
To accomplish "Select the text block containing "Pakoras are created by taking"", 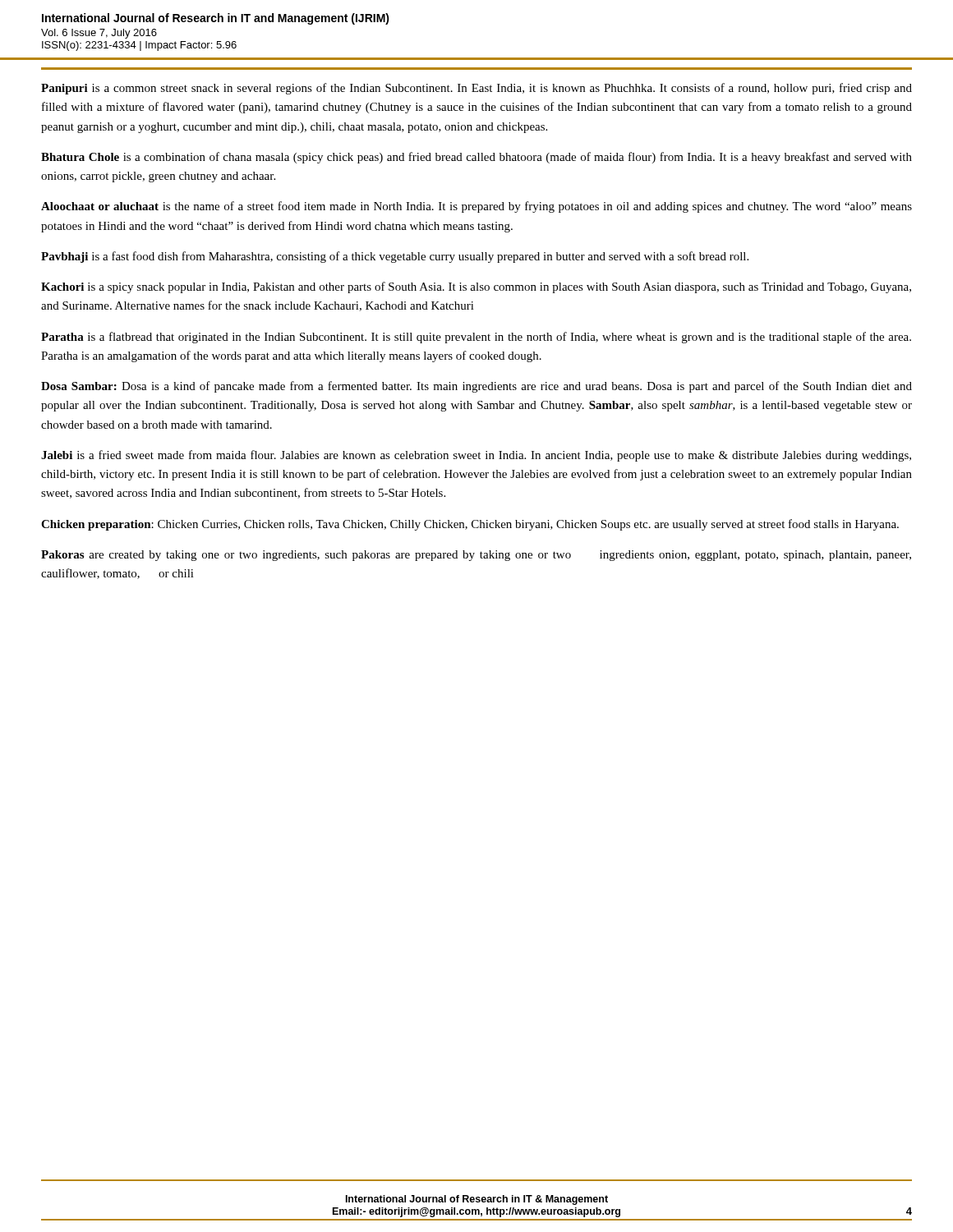I will coord(476,564).
